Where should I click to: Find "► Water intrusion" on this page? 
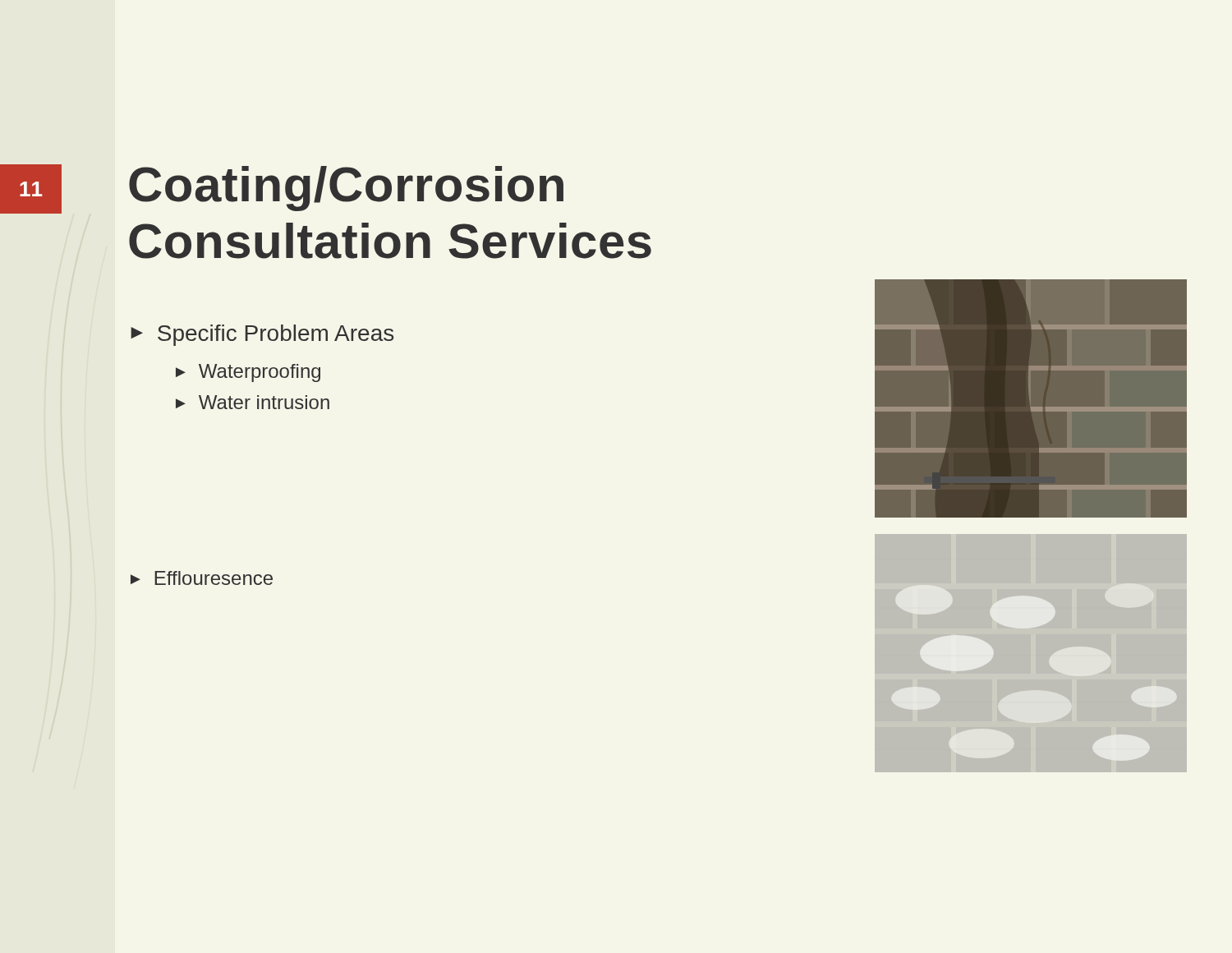pos(251,403)
